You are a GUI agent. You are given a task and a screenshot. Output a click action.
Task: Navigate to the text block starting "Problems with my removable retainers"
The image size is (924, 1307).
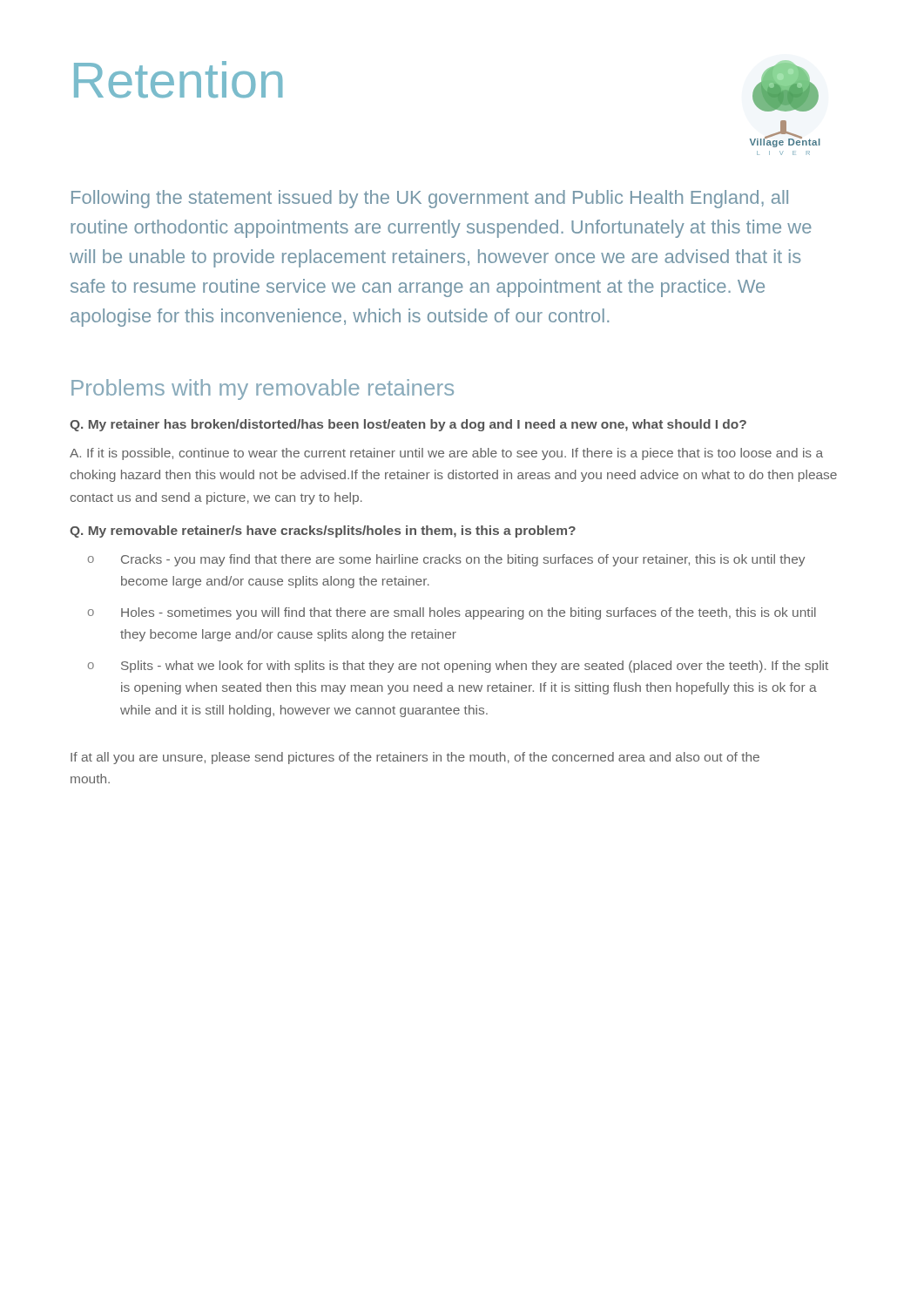pyautogui.click(x=262, y=389)
